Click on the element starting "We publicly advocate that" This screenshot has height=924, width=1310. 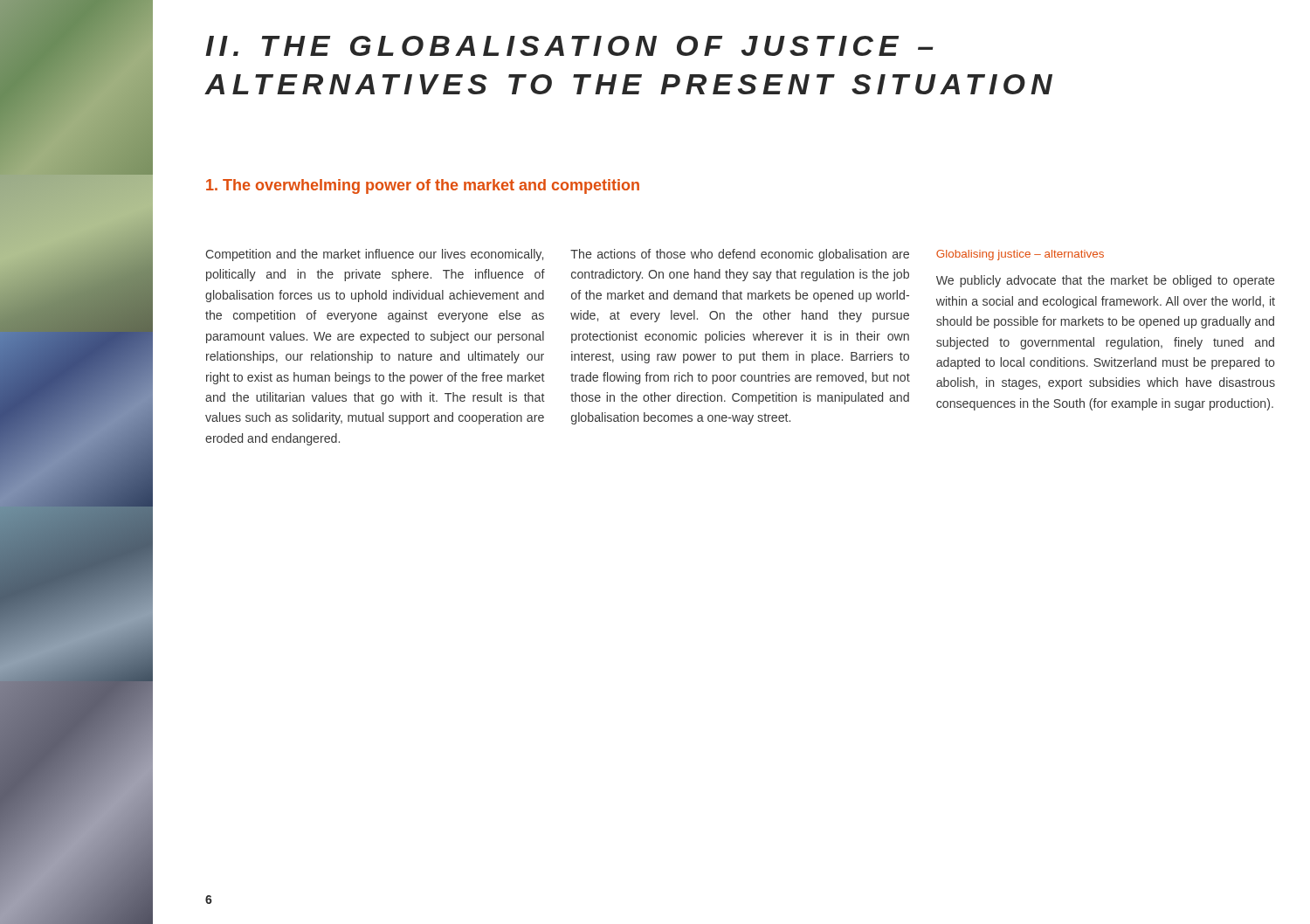[1105, 342]
